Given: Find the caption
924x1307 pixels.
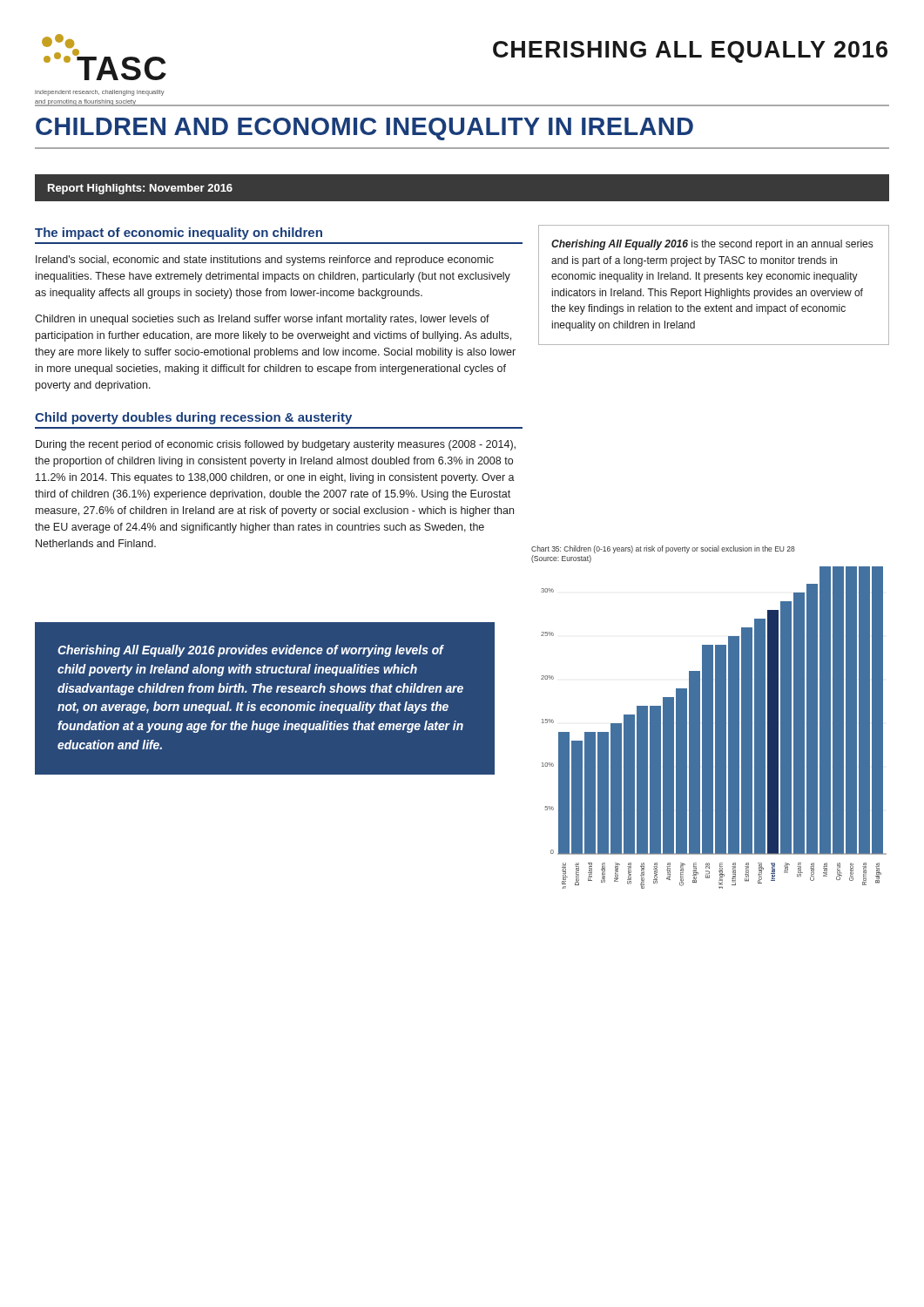Looking at the screenshot, I should (x=663, y=554).
